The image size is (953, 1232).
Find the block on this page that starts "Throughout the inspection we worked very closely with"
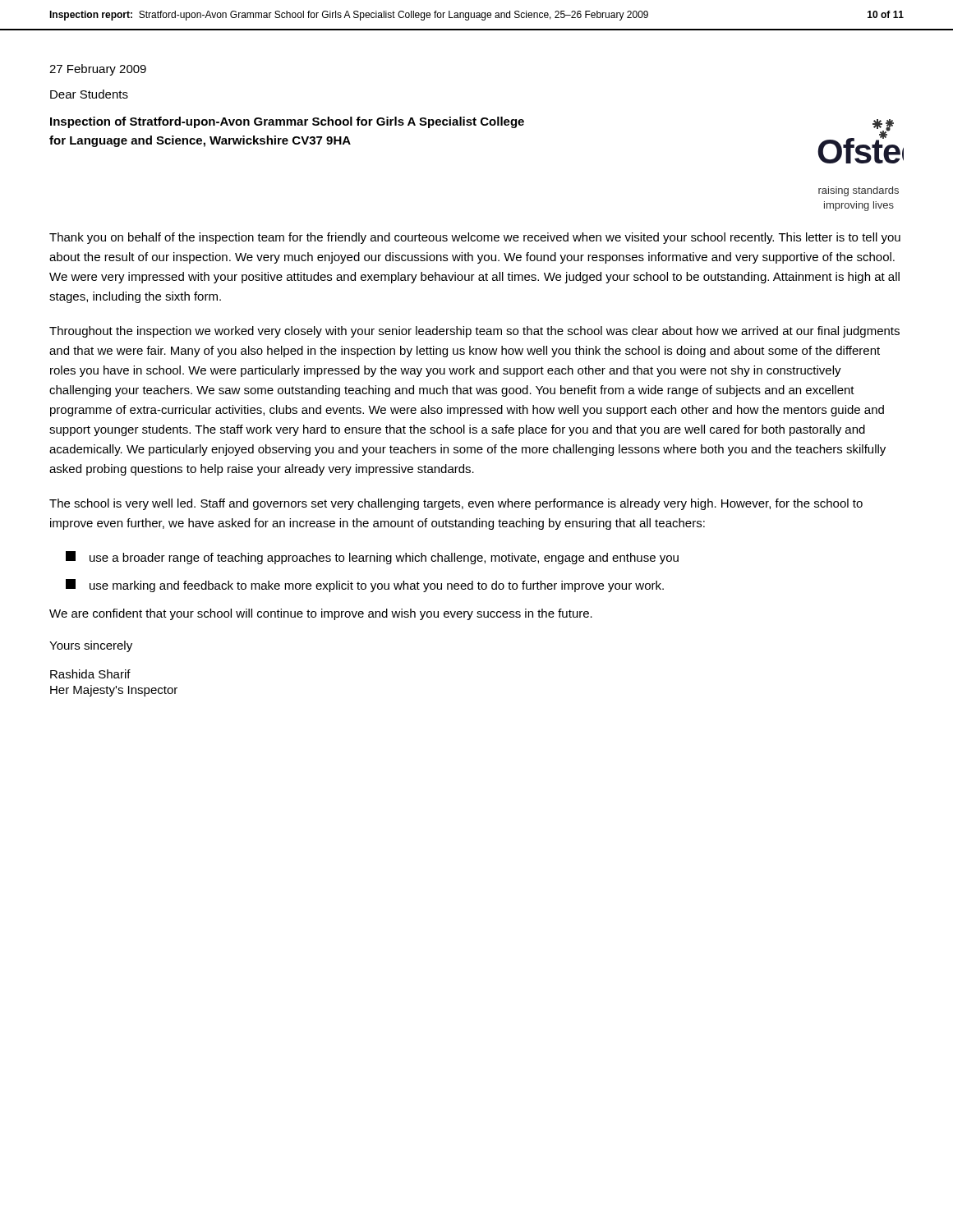(x=475, y=400)
